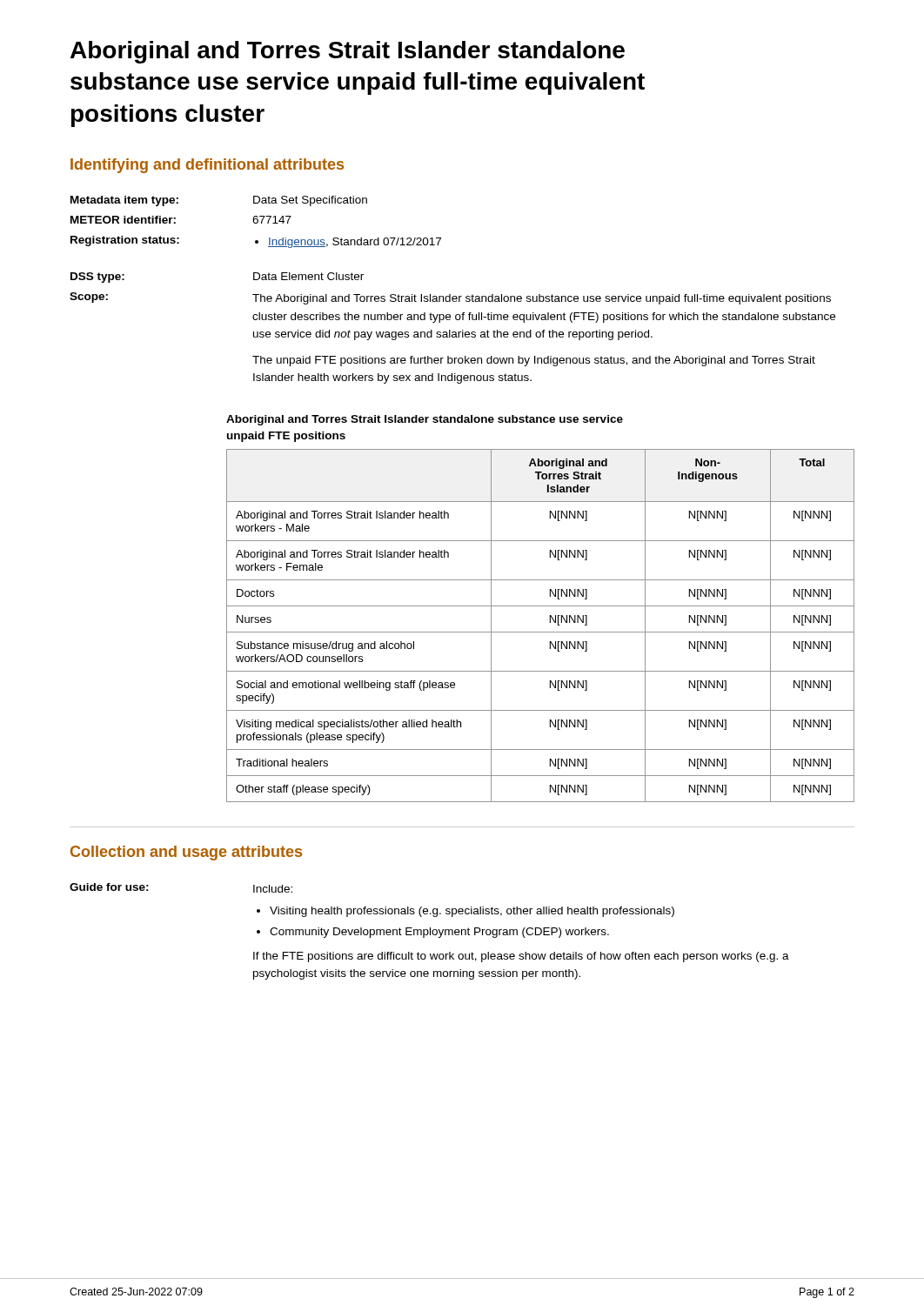Viewport: 924px width, 1305px height.
Task: Find the table that mentions "Include: Visiting health professionals (e.g."
Action: [x=462, y=932]
